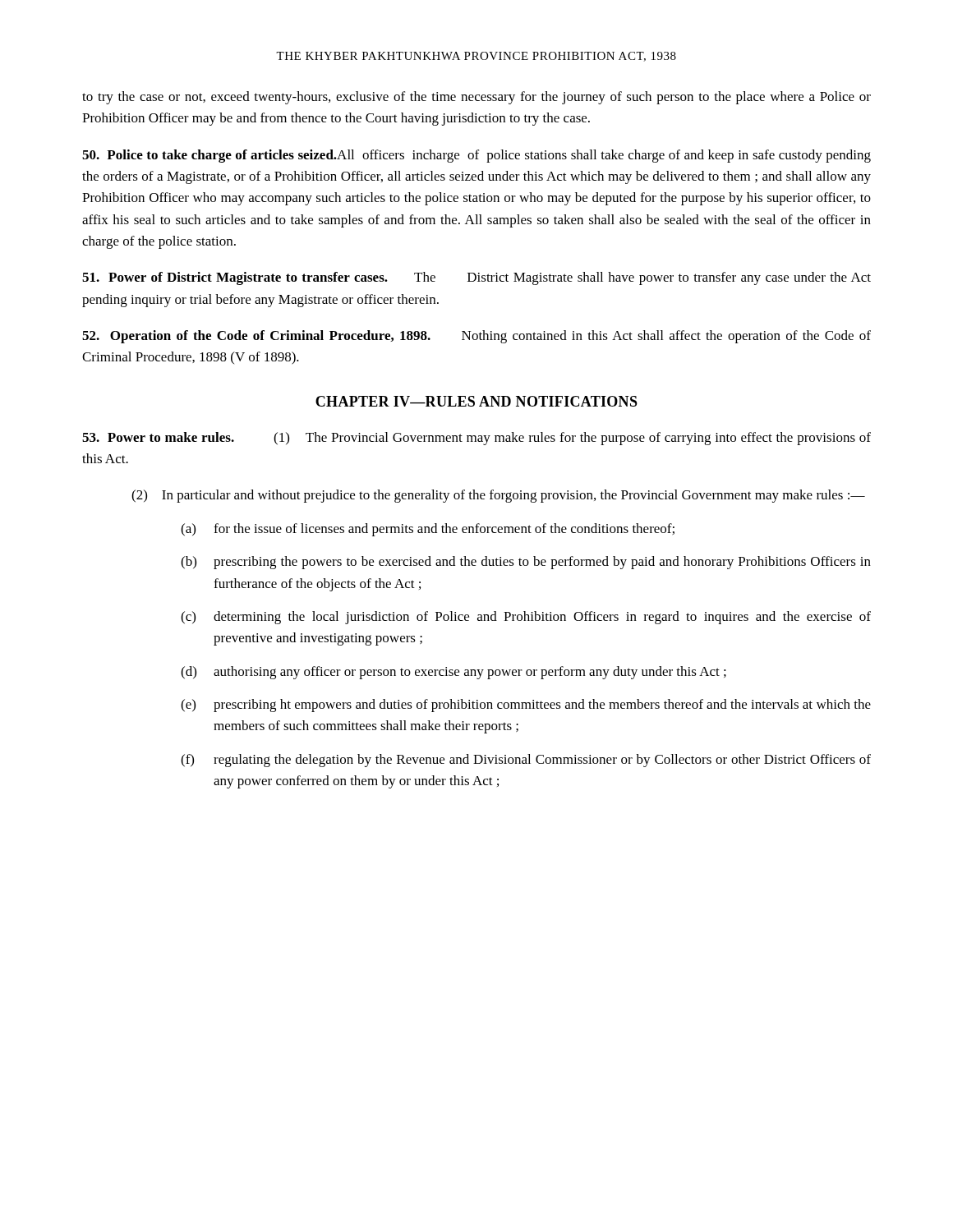This screenshot has height=1232, width=953.
Task: Locate the text "CHAPTER IV—RULES AND NOTIFICATIONS"
Action: coord(476,401)
